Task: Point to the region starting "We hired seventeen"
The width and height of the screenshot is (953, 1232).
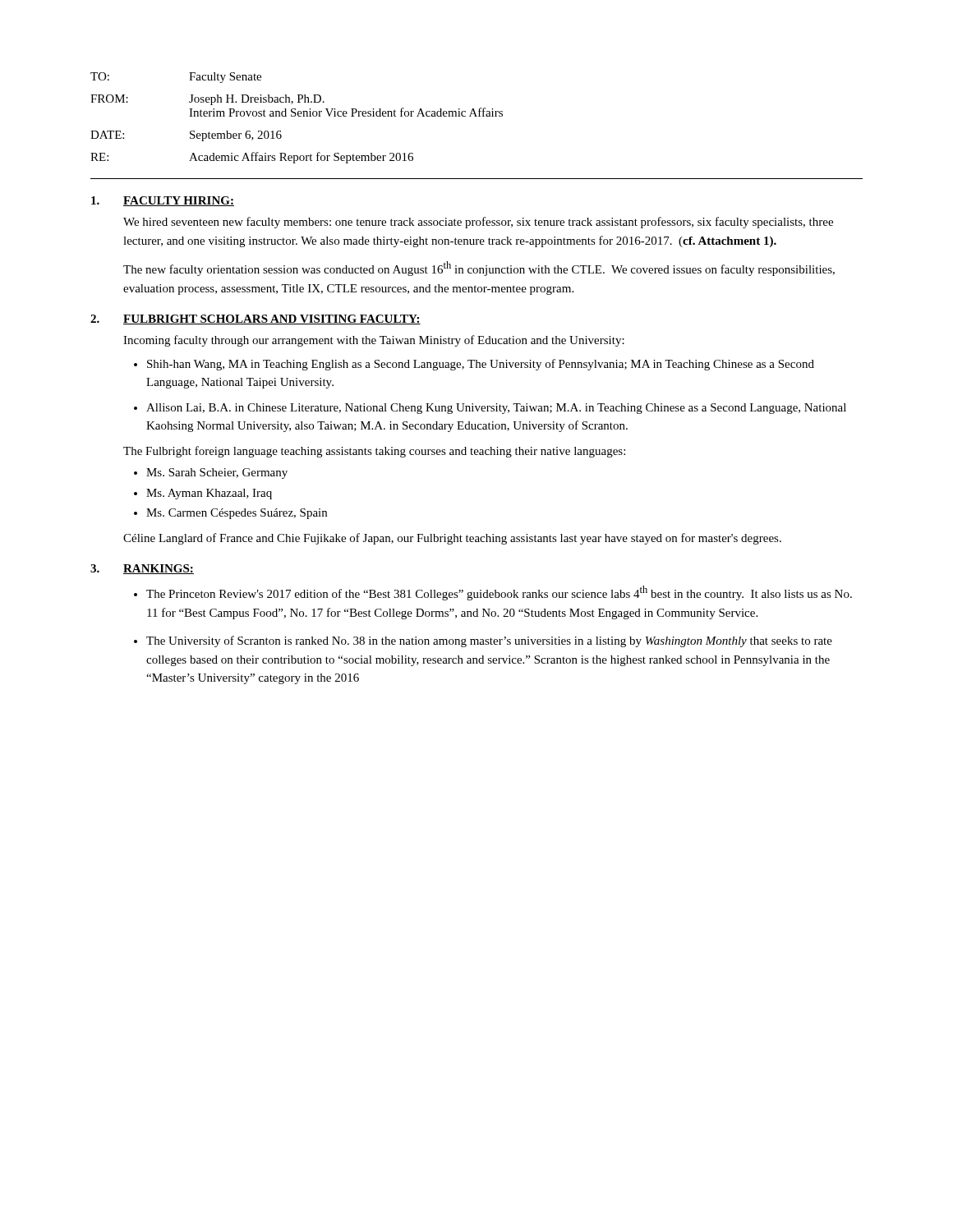Action: (x=478, y=231)
